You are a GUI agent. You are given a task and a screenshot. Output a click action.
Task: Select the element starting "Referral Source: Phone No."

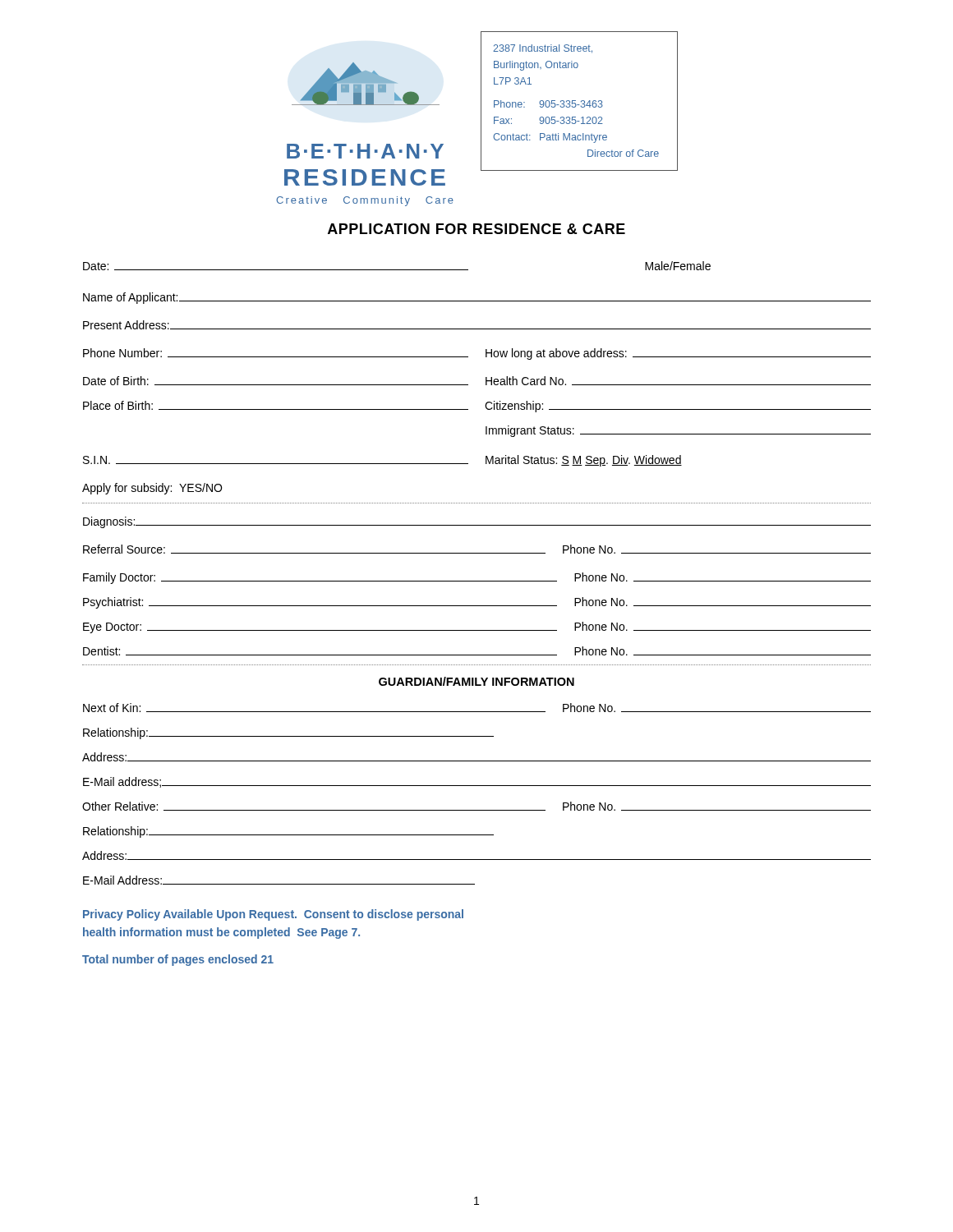point(476,548)
